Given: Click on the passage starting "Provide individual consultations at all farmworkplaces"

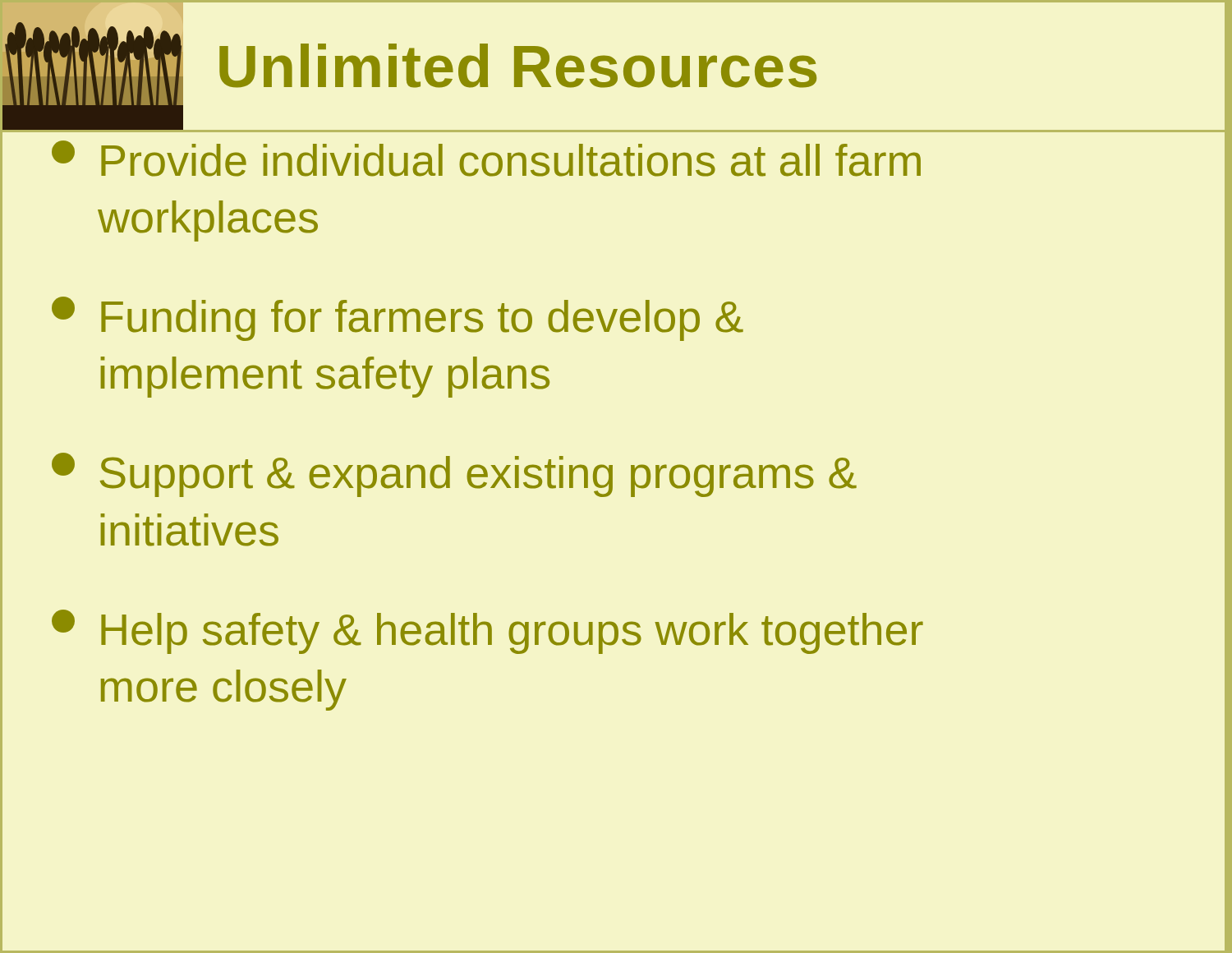Looking at the screenshot, I should click(x=488, y=189).
